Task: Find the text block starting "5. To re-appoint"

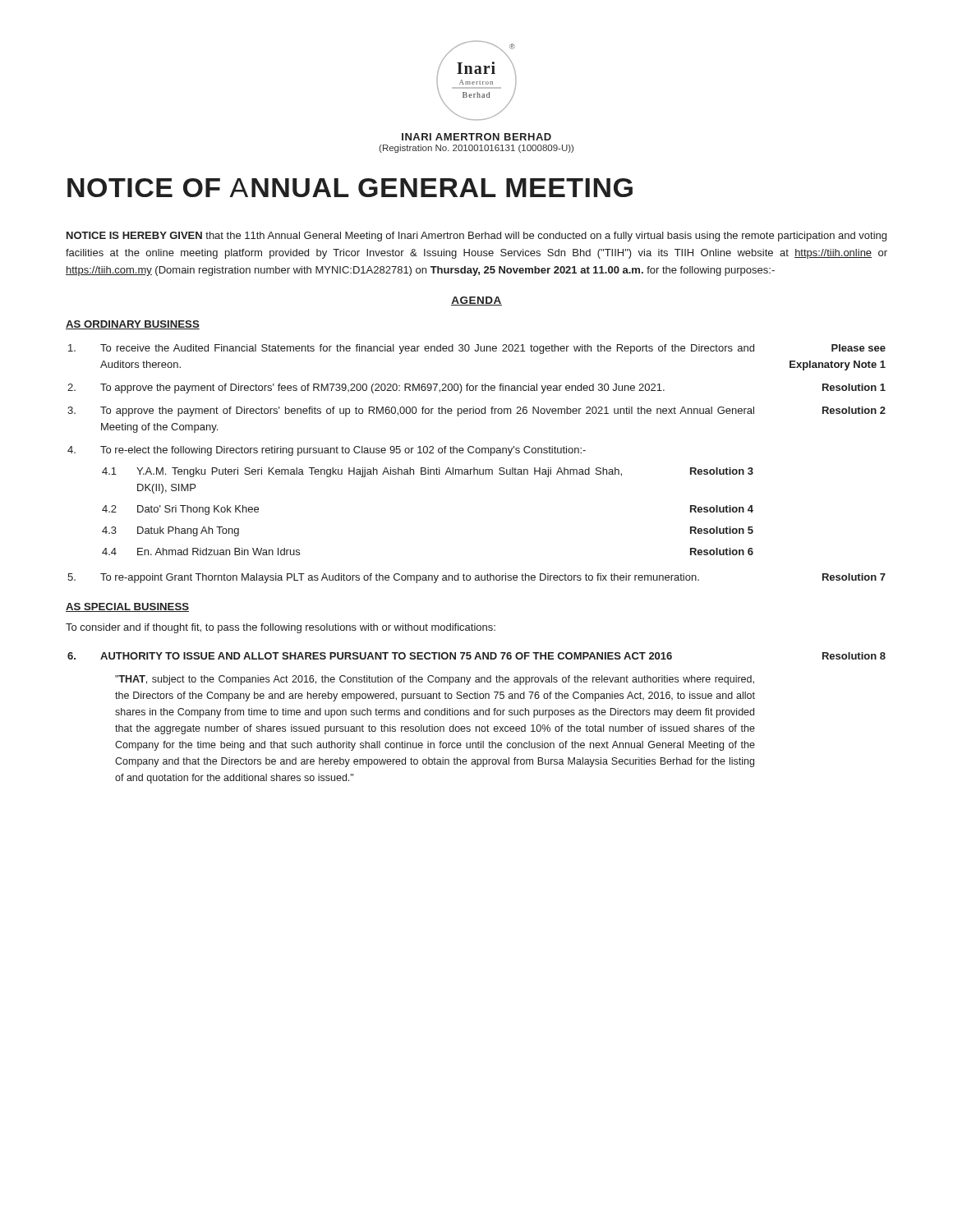Action: pyautogui.click(x=476, y=578)
